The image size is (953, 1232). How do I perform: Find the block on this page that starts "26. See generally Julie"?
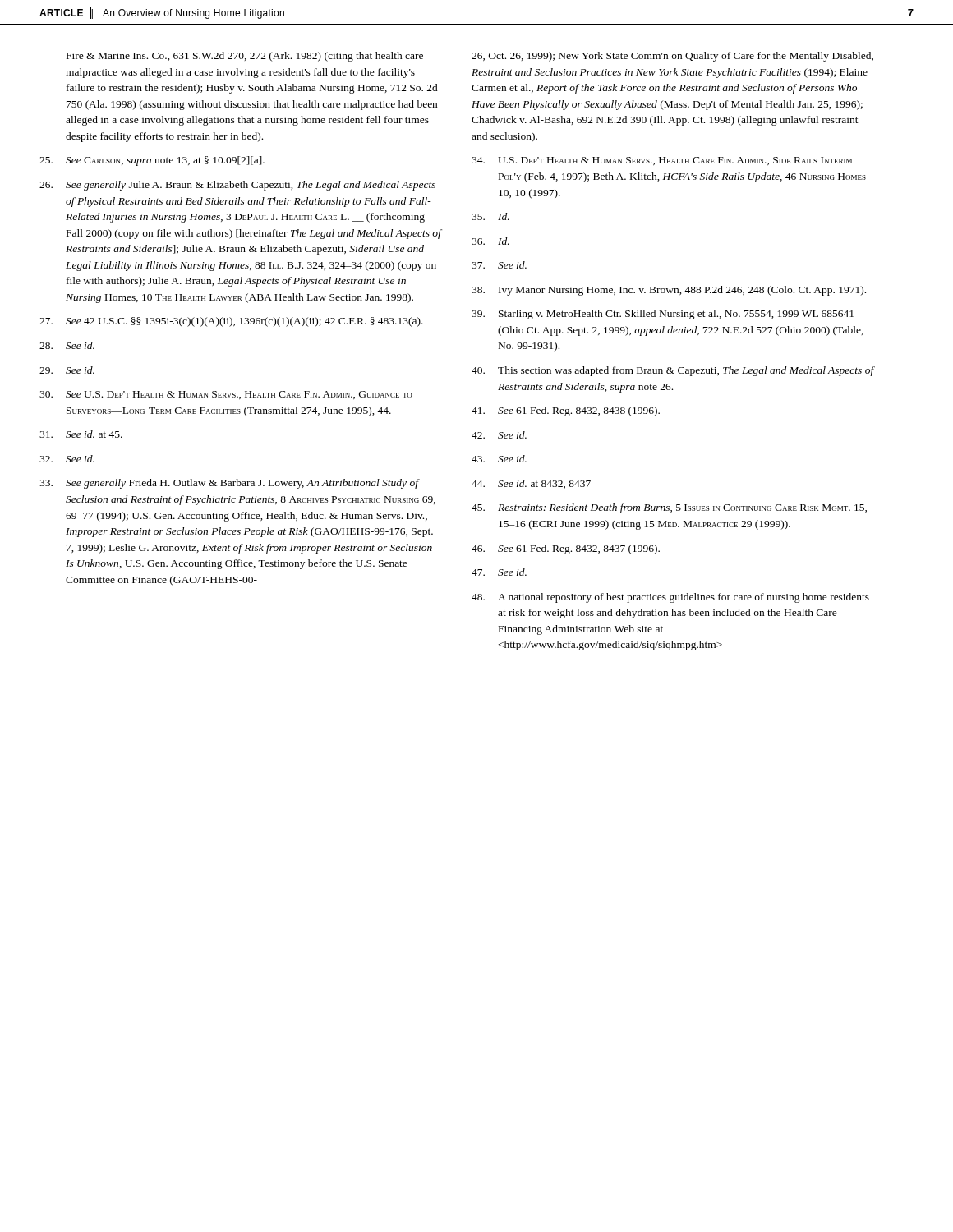[241, 241]
